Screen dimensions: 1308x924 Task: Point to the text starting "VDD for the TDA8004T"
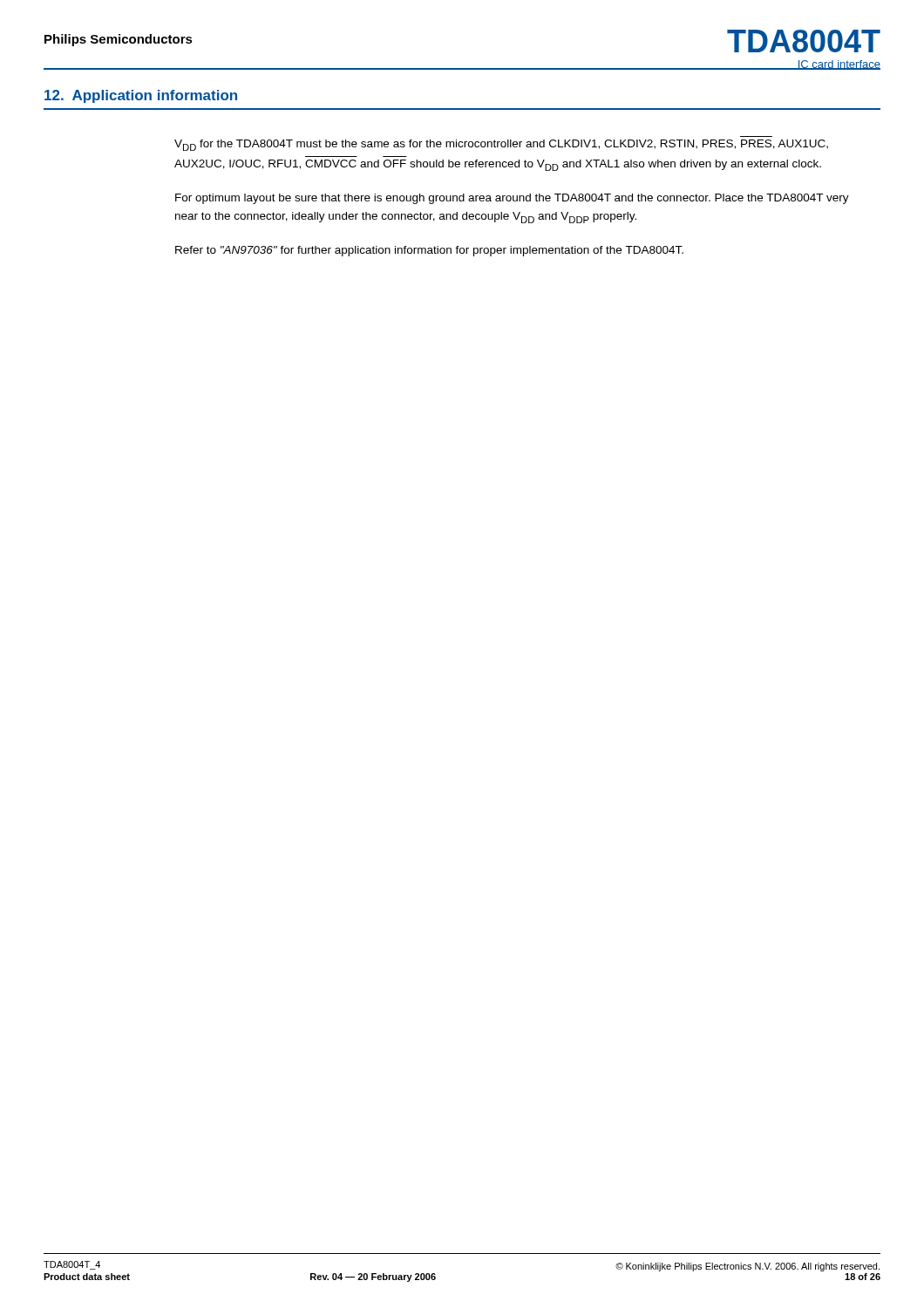pos(502,155)
